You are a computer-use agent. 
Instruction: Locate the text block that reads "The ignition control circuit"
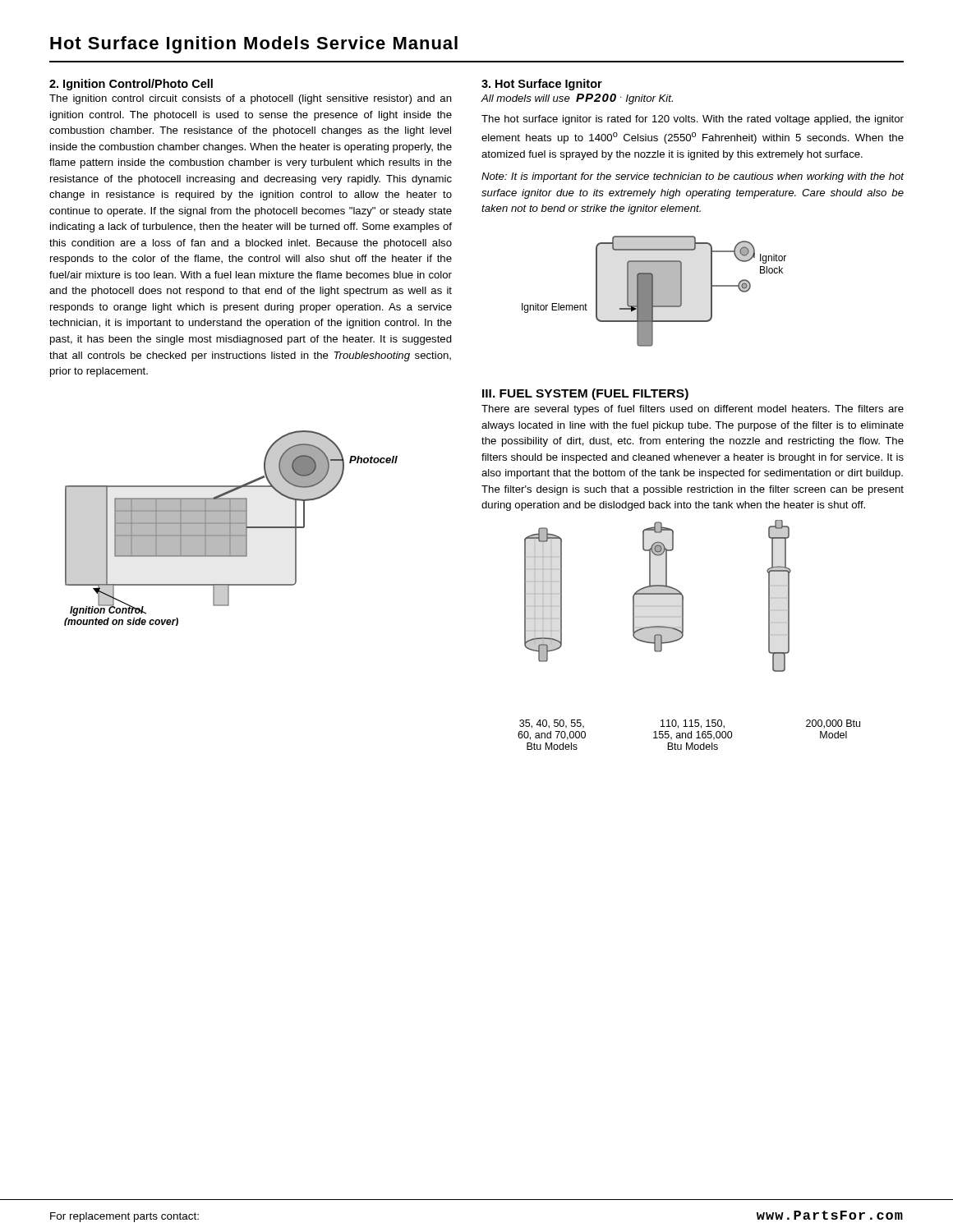251,235
